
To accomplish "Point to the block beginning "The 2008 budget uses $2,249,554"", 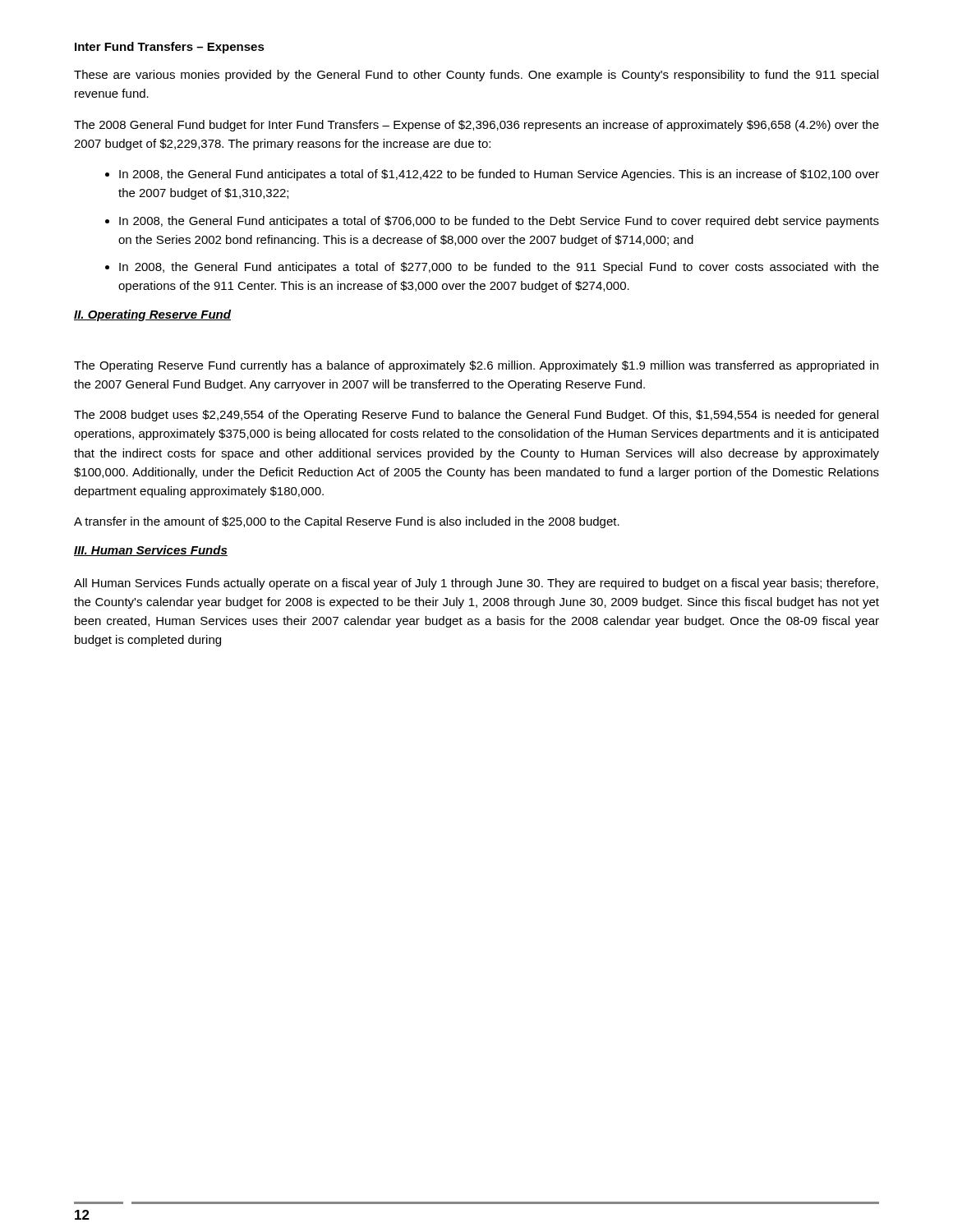I will [x=476, y=453].
